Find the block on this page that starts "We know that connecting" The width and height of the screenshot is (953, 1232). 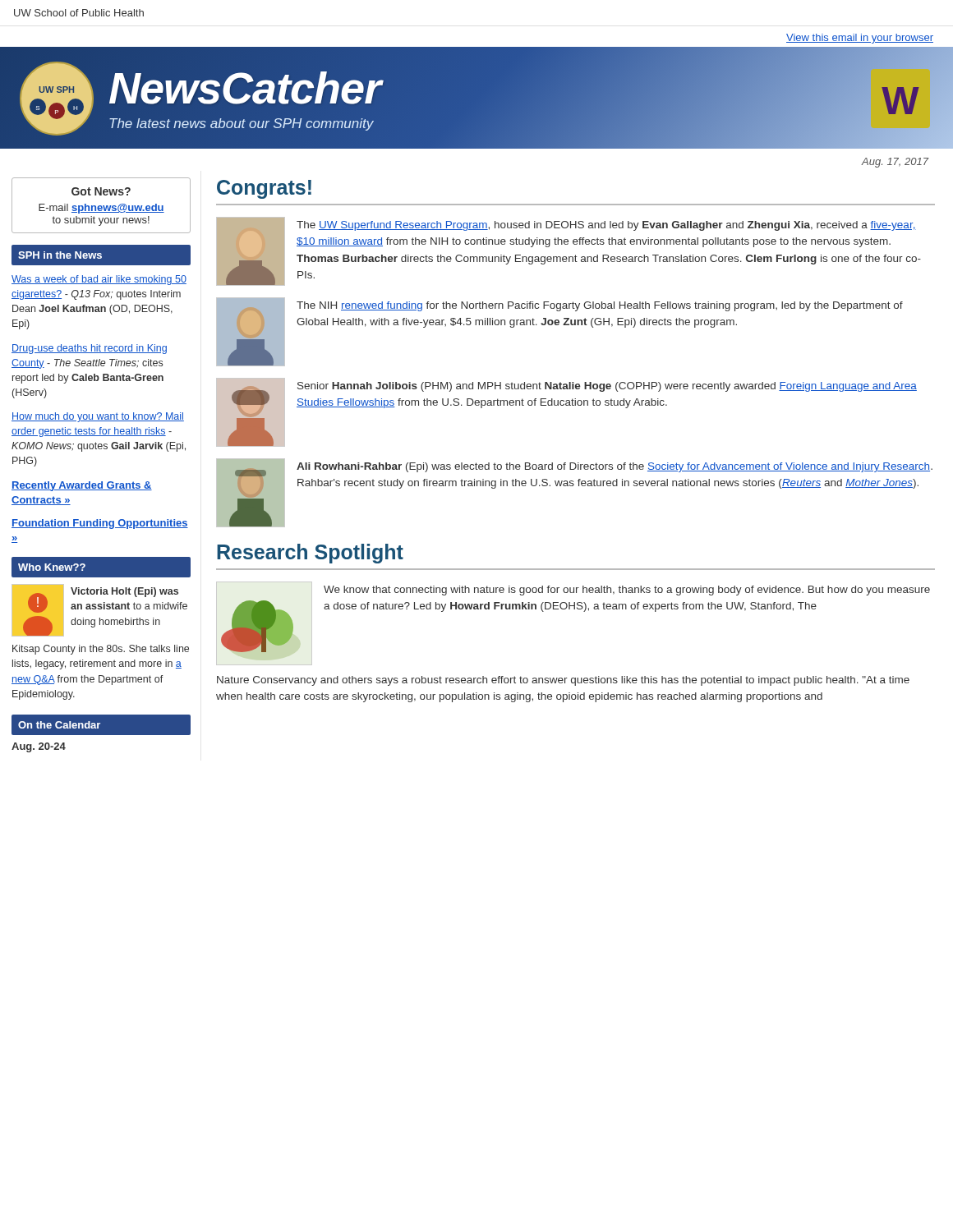click(575, 623)
